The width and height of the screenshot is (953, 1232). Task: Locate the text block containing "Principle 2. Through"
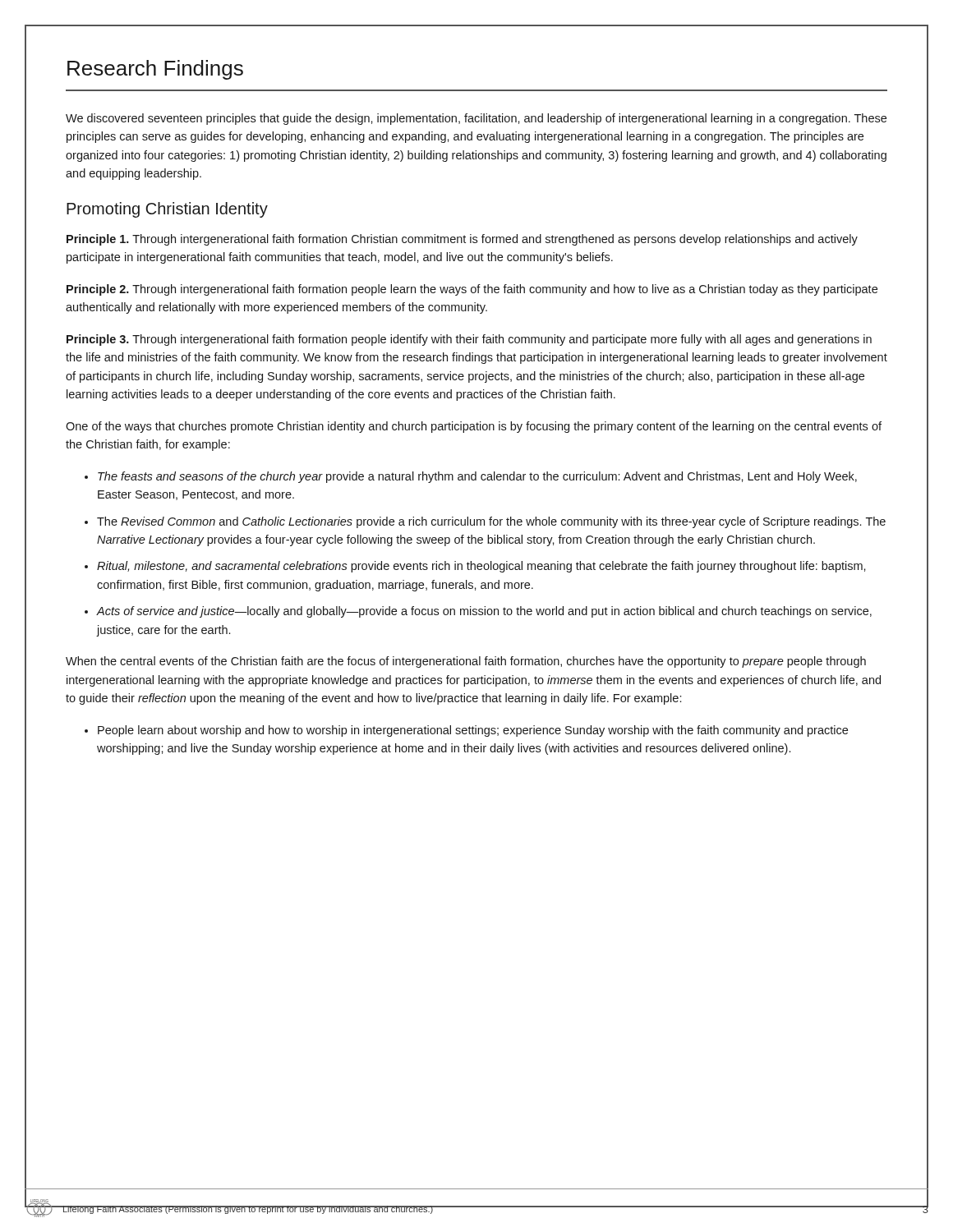pyautogui.click(x=472, y=298)
